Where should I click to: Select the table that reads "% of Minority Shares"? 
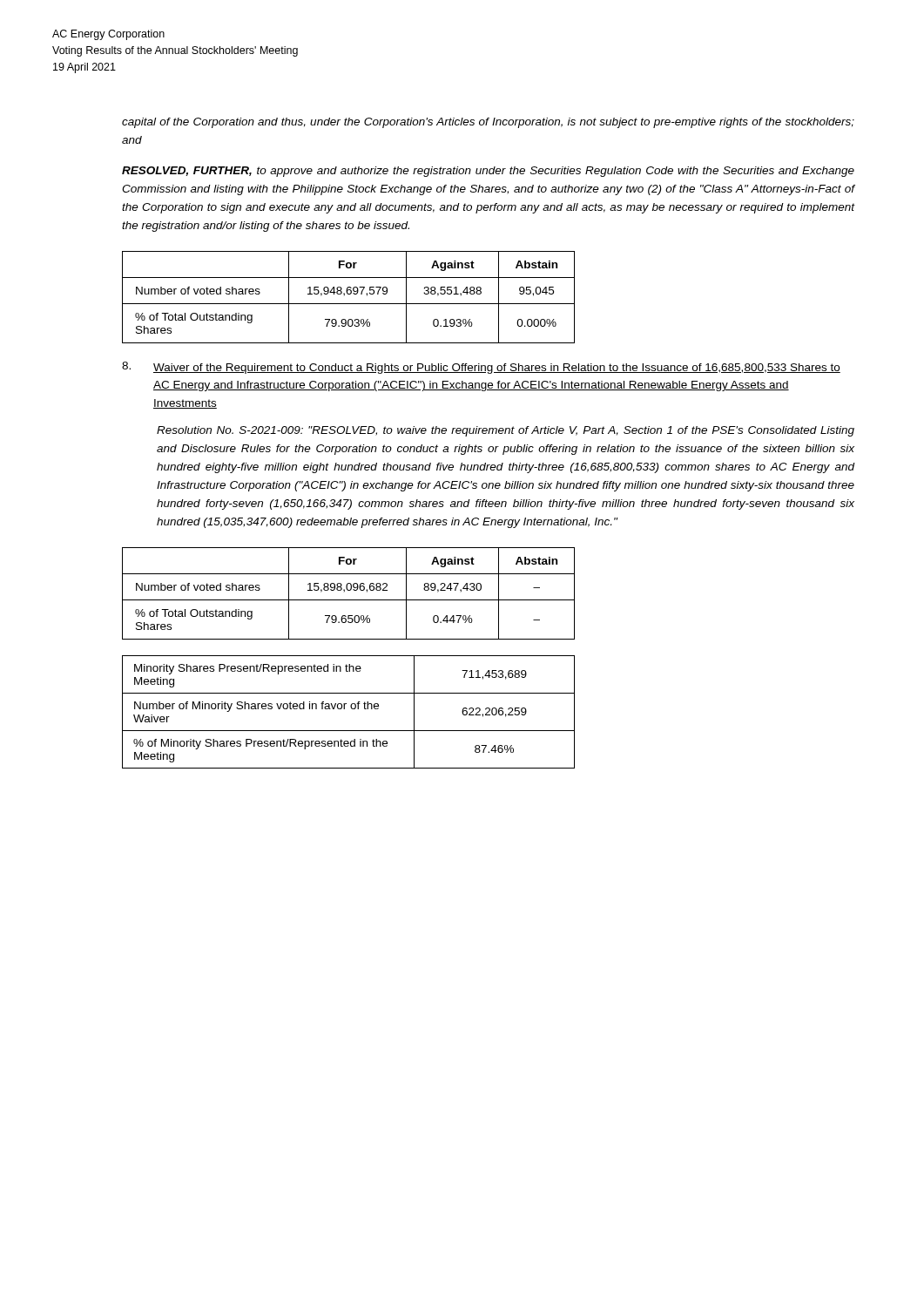[488, 712]
